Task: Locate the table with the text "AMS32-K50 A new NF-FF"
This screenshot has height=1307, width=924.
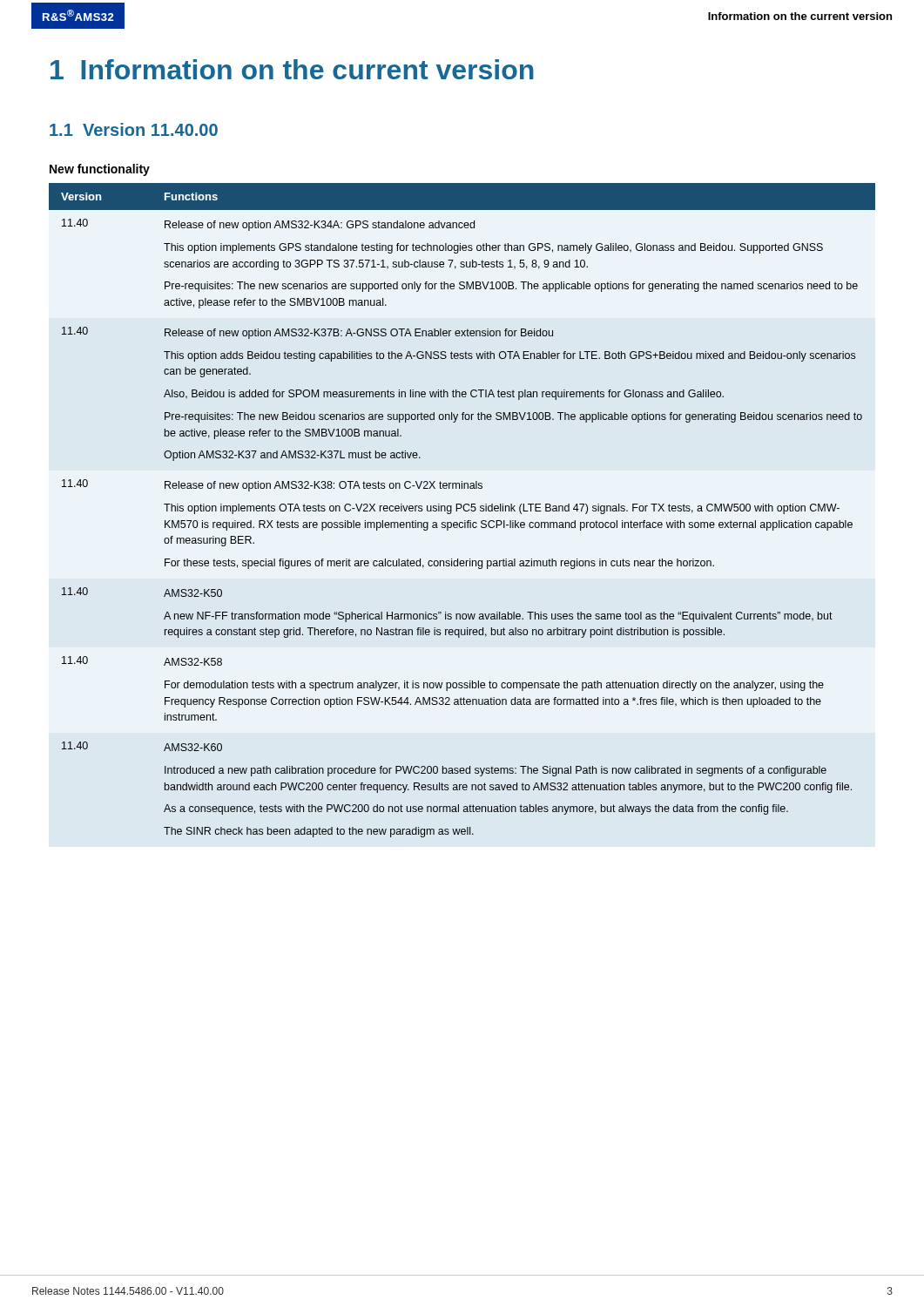Action: 462,515
